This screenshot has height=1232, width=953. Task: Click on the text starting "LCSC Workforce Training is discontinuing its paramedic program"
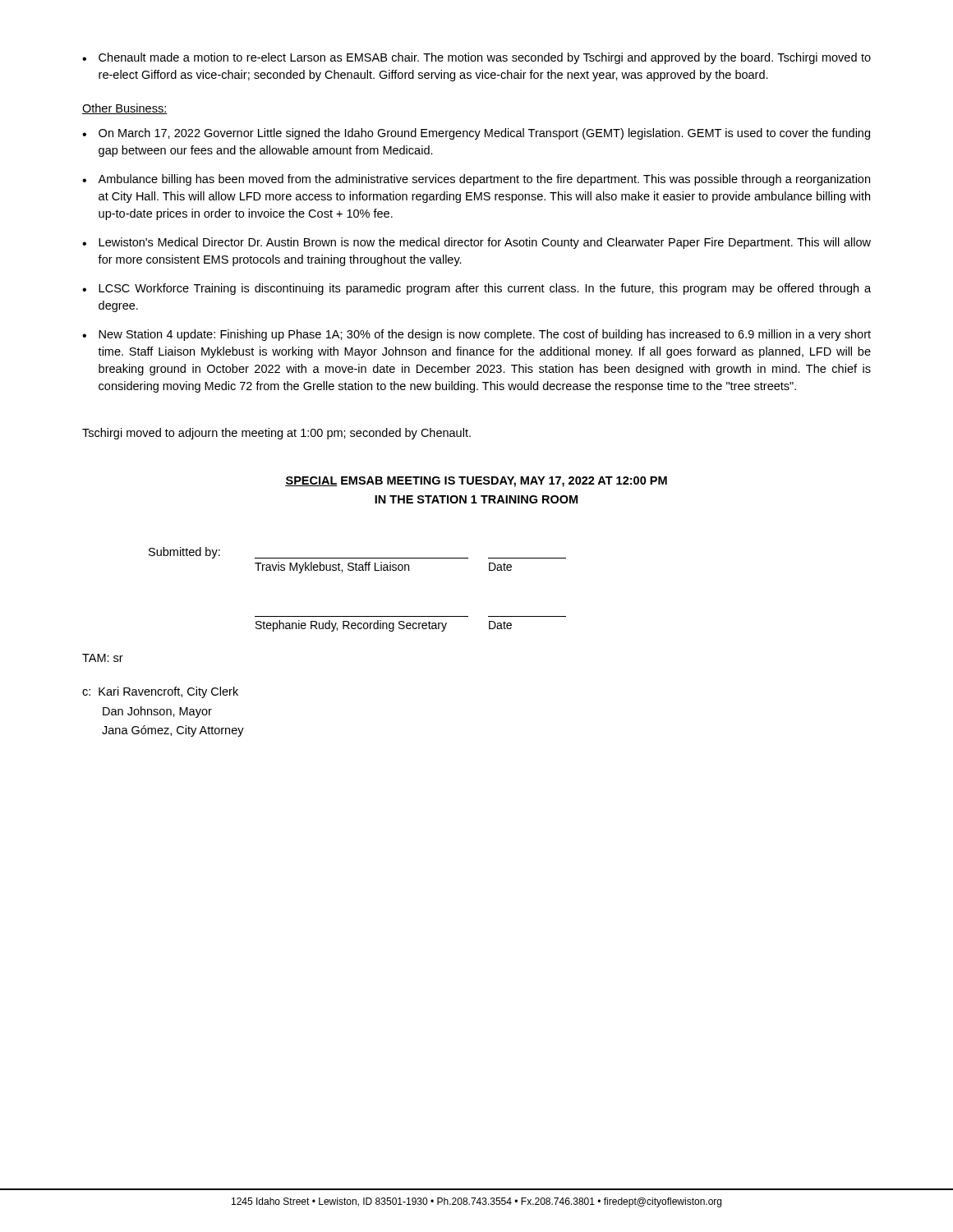[x=485, y=297]
